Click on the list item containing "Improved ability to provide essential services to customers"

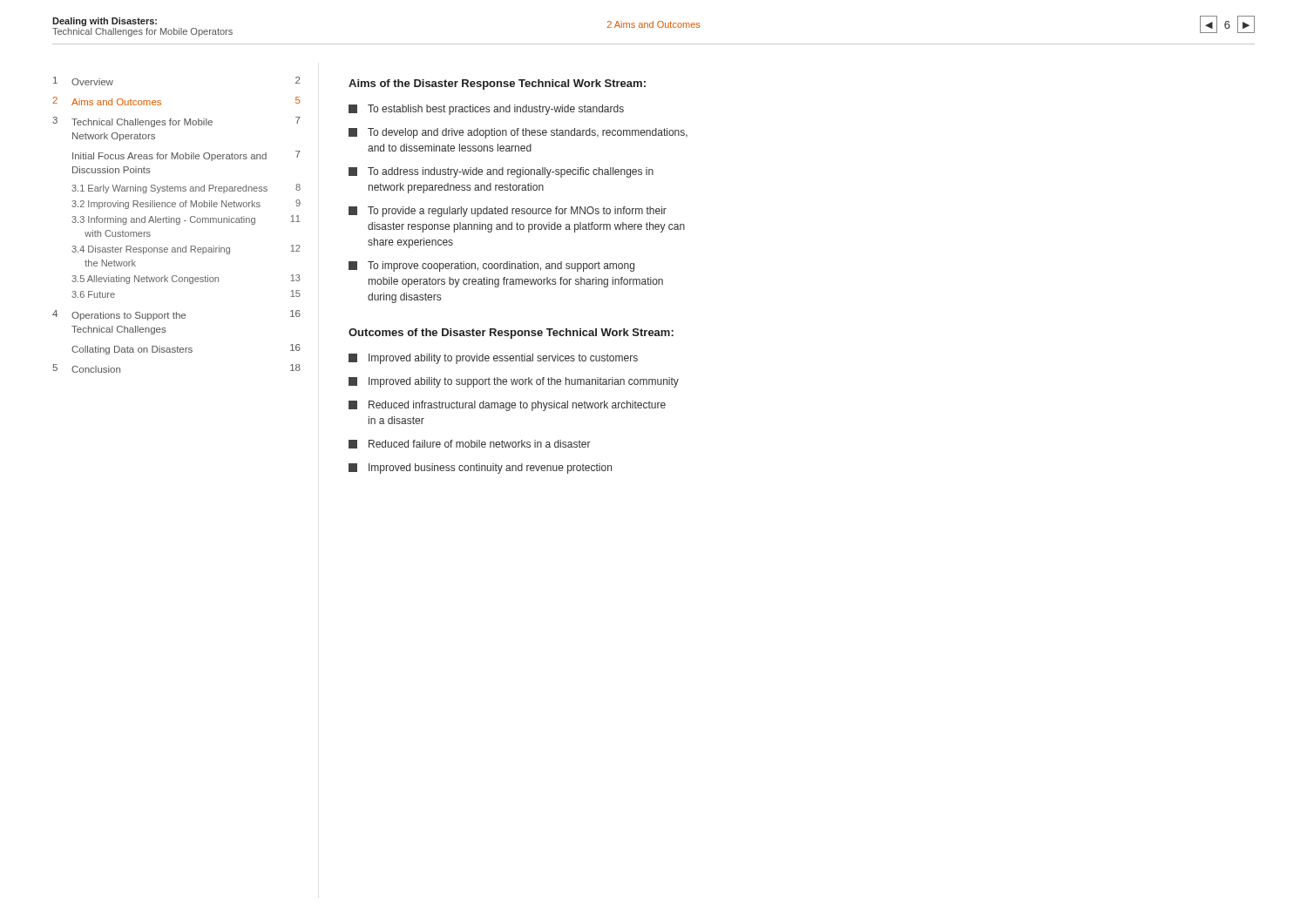tap(493, 358)
